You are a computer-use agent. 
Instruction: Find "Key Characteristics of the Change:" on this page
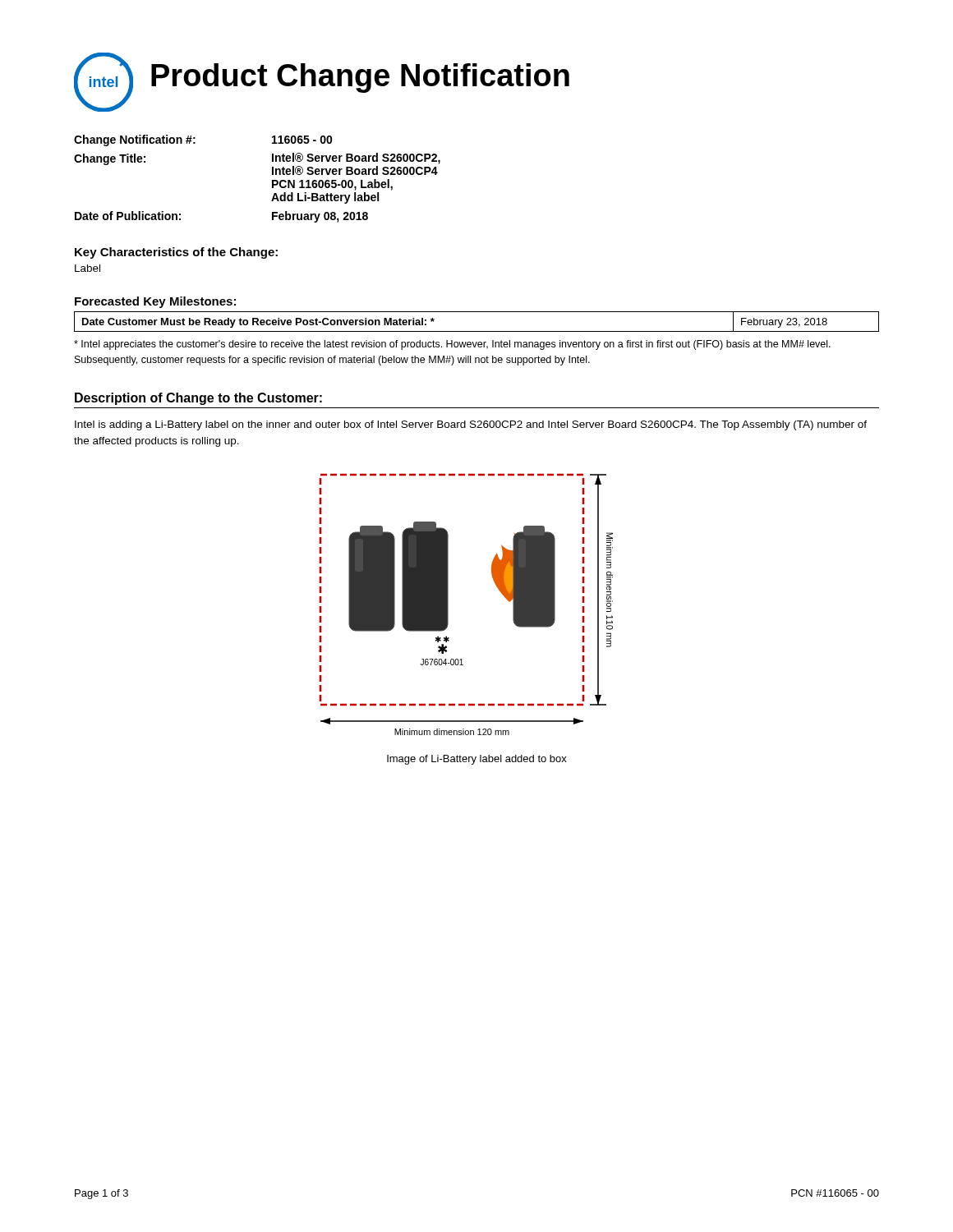[x=176, y=252]
